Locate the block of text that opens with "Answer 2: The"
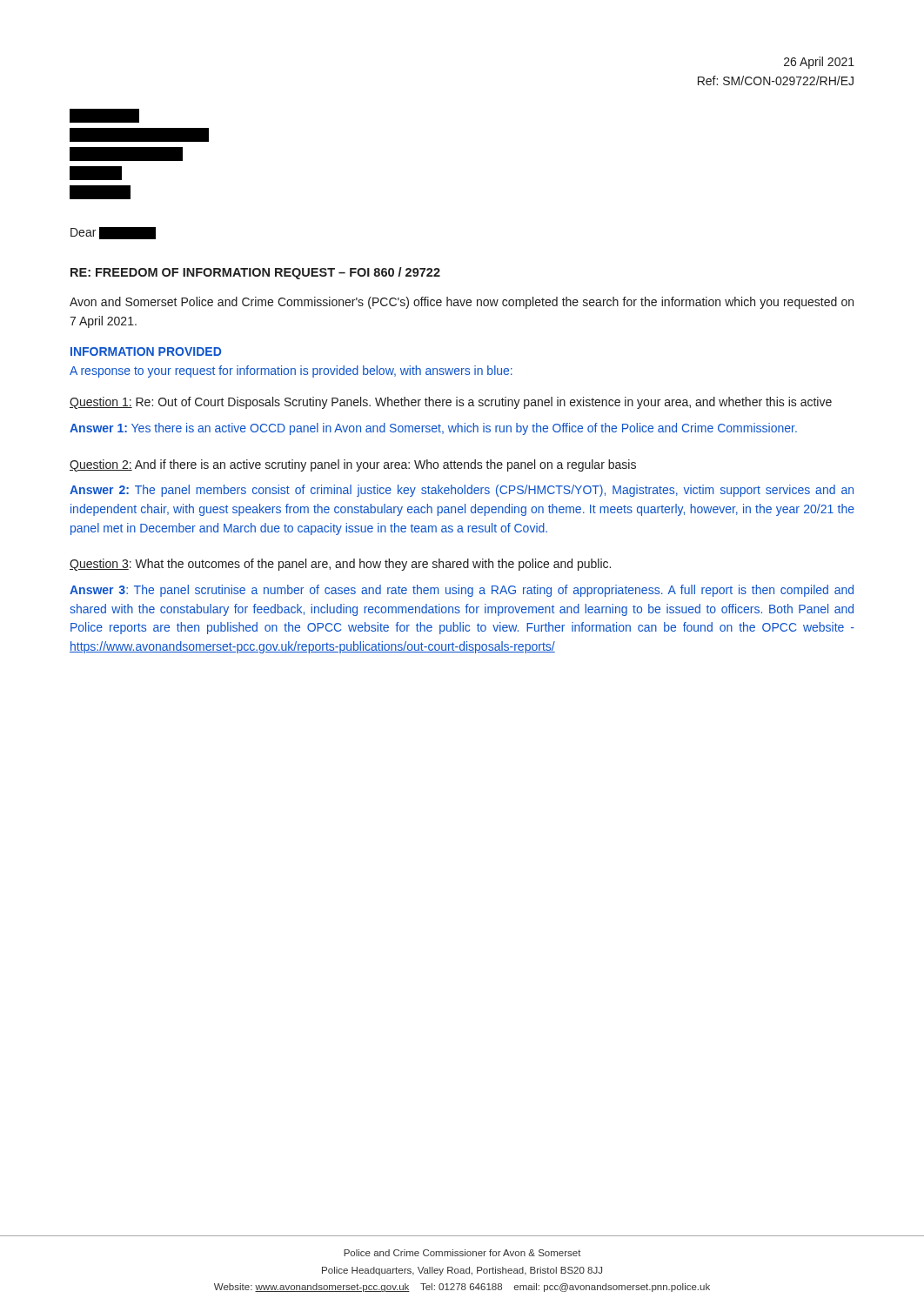 click(462, 509)
